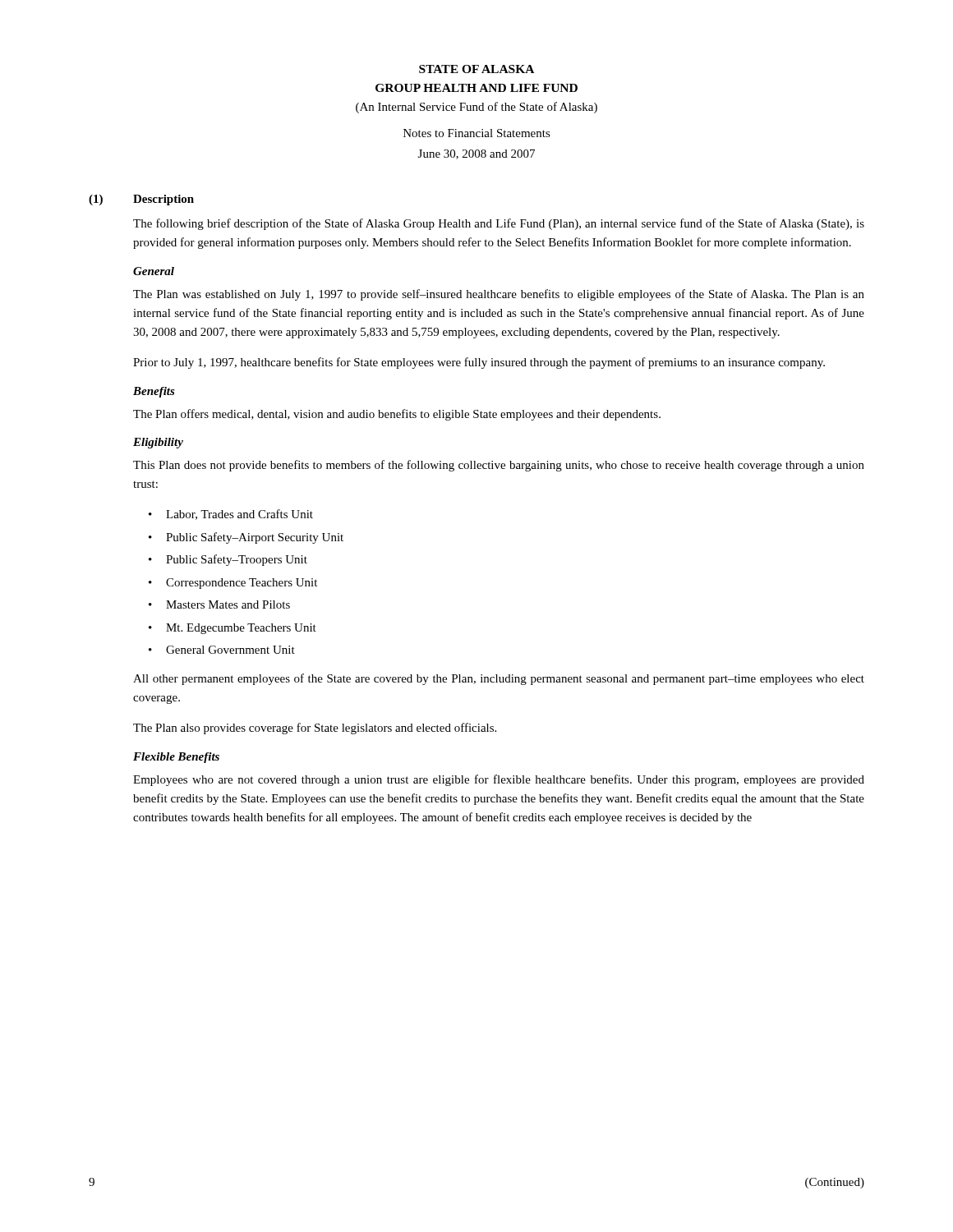Find the text block that reads "Prior to July 1, 1997, healthcare"
Viewport: 953px width, 1232px height.
(479, 362)
